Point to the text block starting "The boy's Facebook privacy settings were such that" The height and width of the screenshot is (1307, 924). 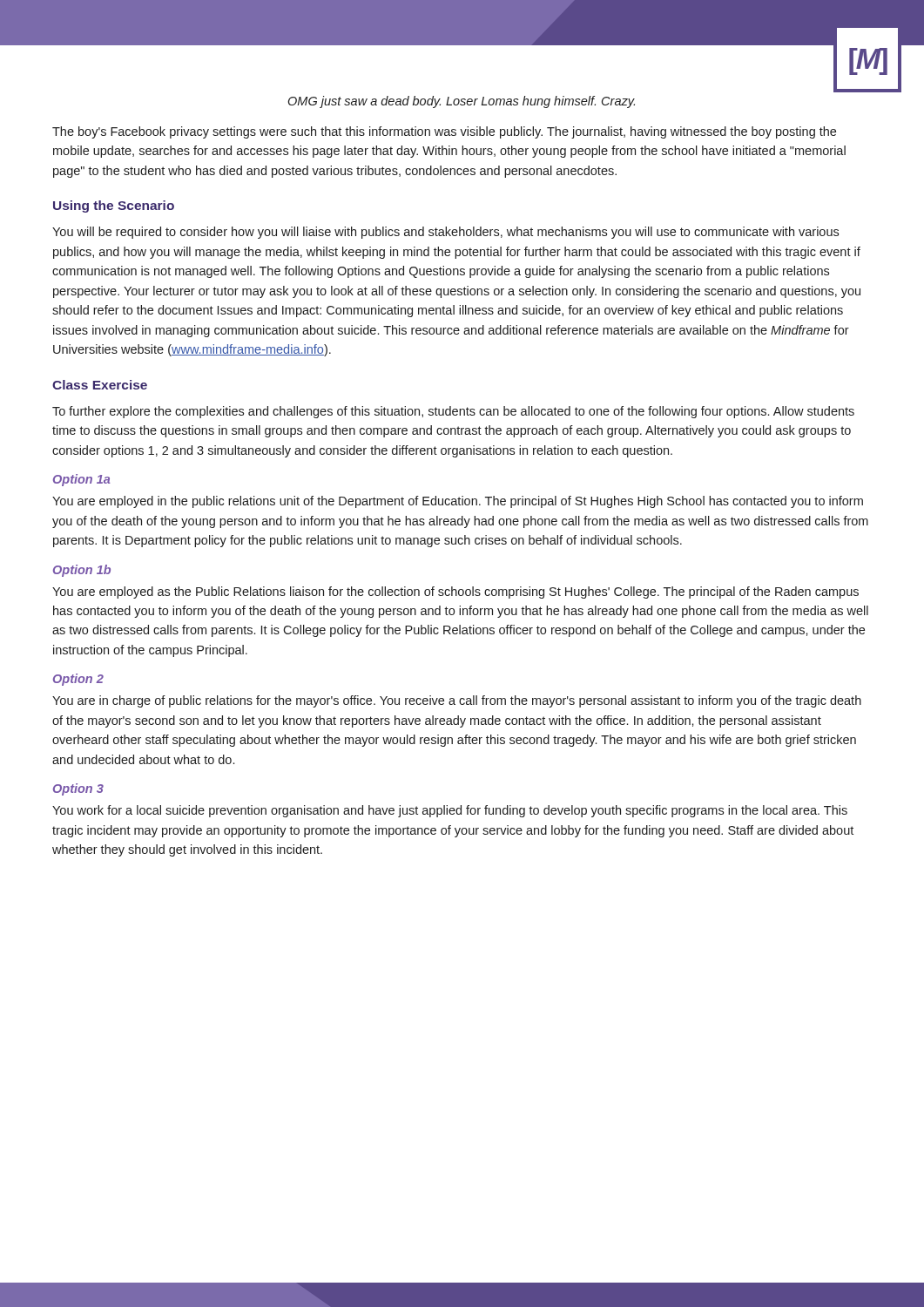click(449, 151)
